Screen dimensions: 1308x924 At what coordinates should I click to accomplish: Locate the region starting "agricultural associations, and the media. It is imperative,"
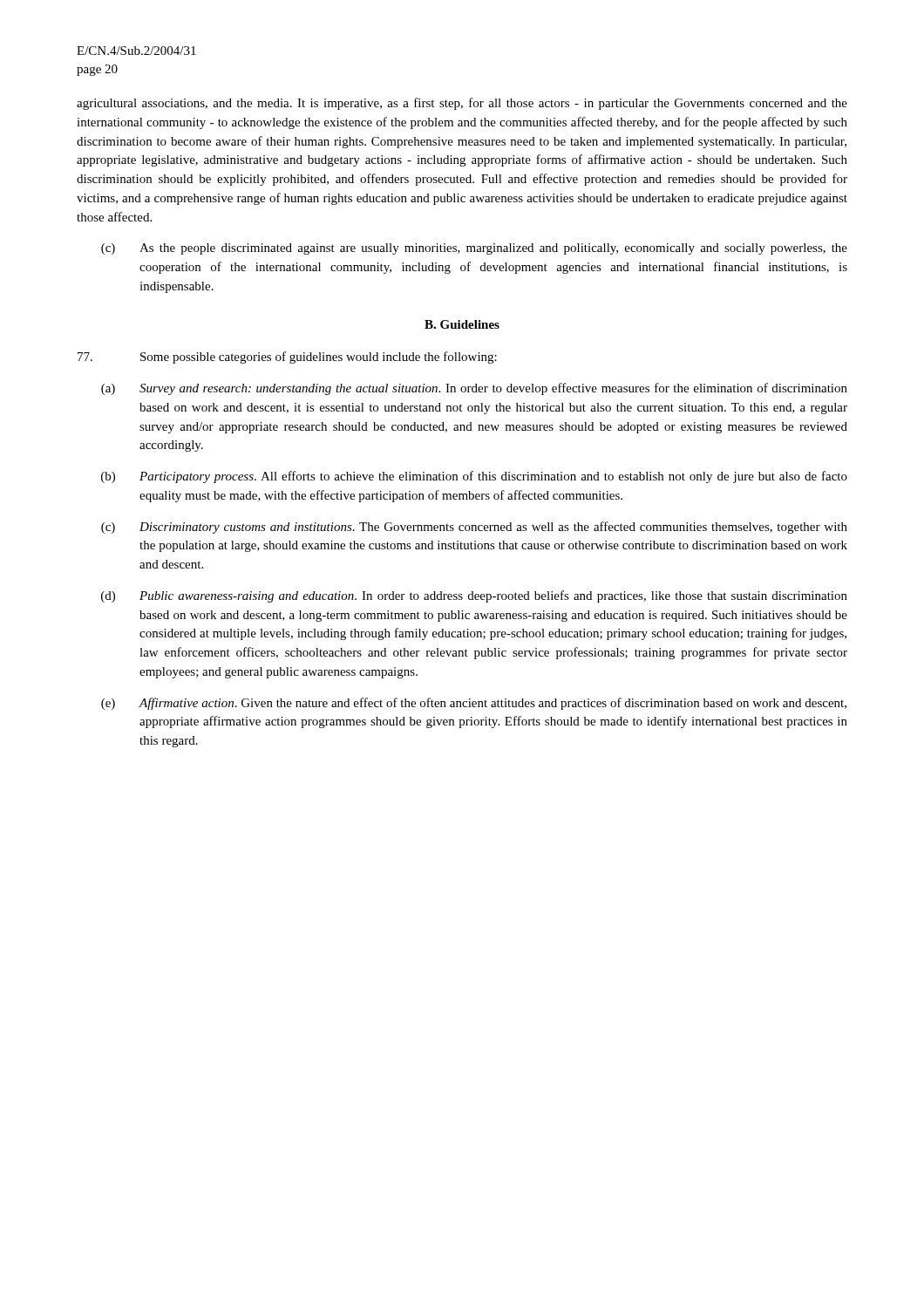click(x=462, y=160)
